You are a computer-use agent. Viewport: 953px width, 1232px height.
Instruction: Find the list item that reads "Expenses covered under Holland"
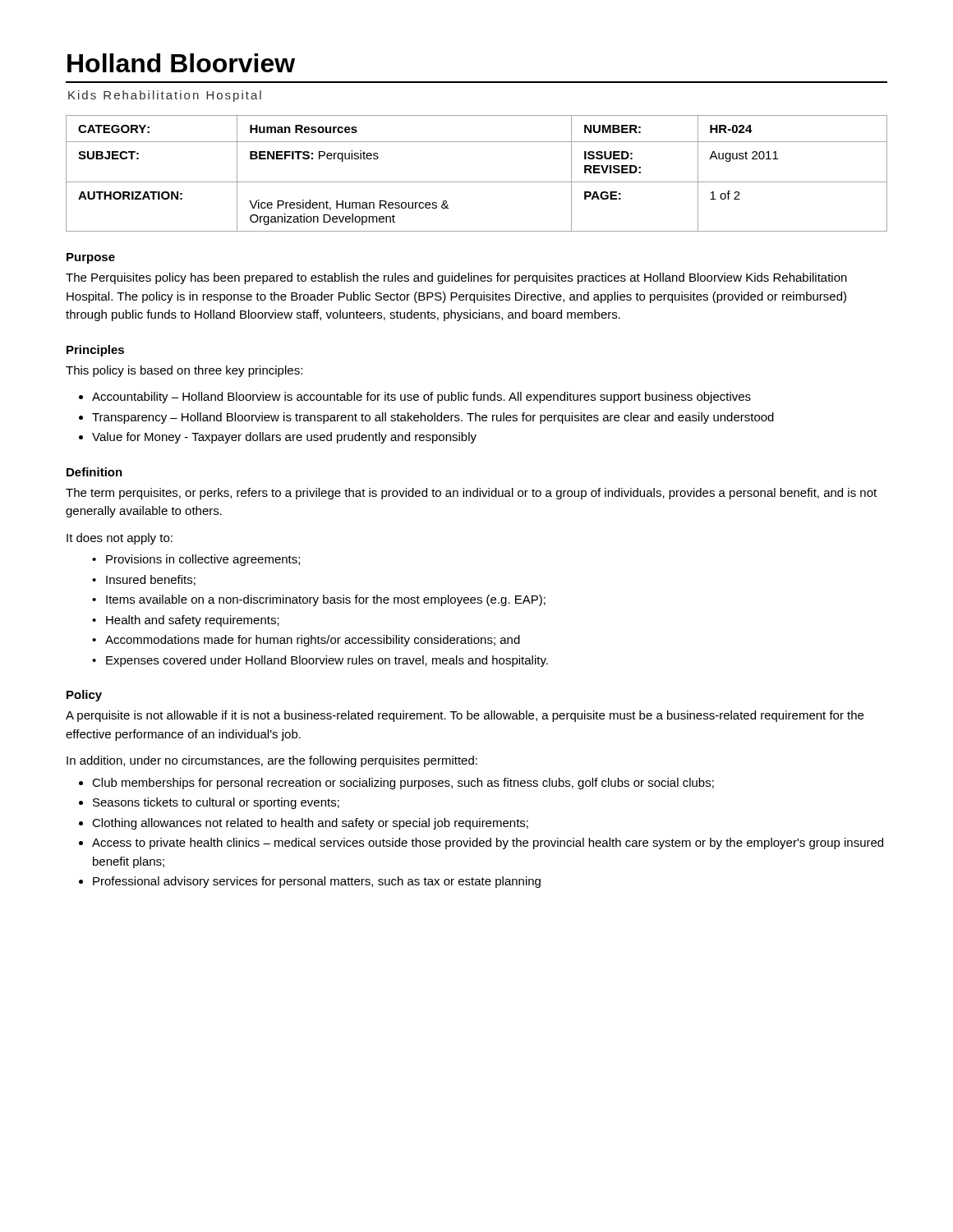pos(327,660)
